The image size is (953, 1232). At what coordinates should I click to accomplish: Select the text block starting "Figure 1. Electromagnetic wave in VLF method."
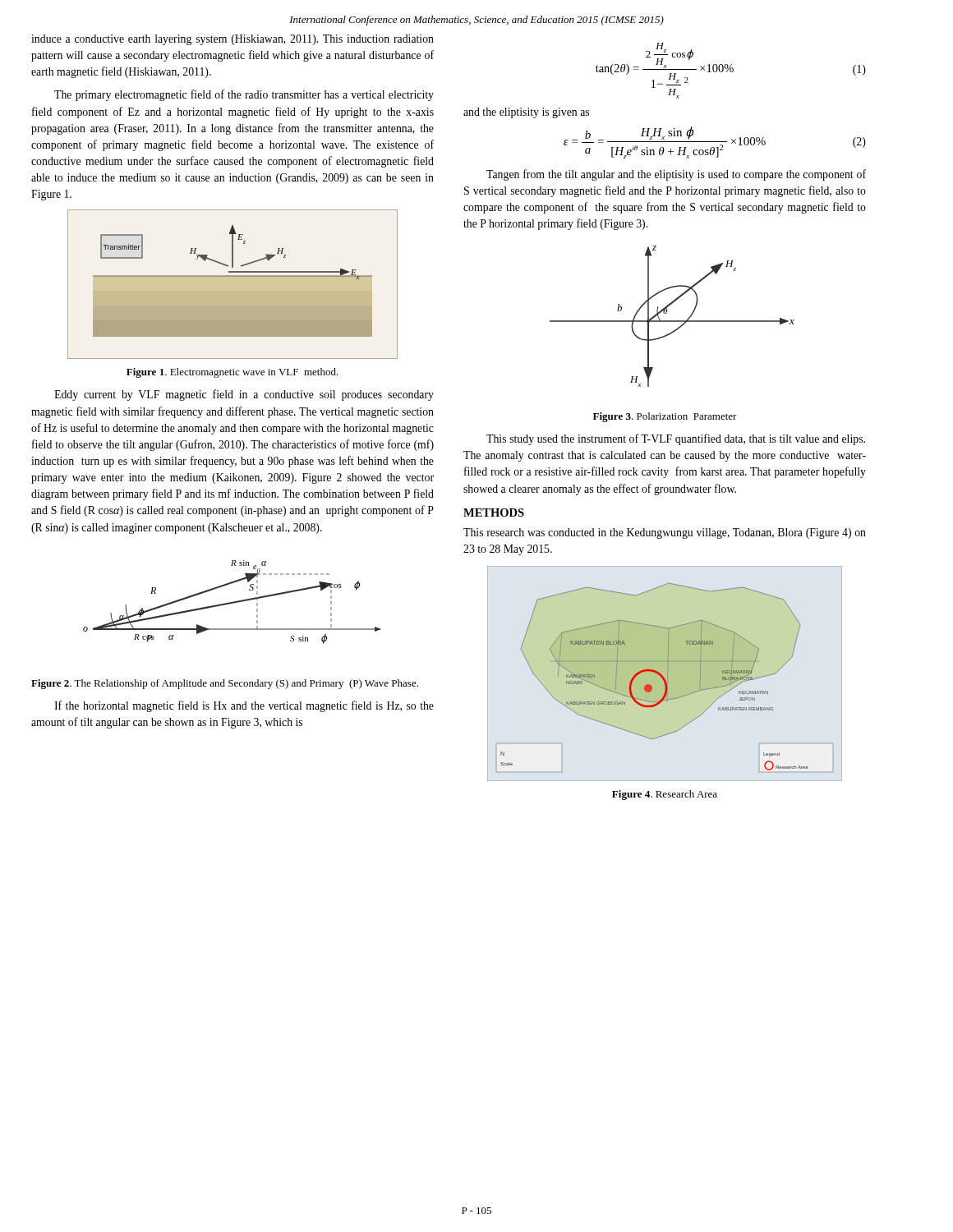point(232,372)
